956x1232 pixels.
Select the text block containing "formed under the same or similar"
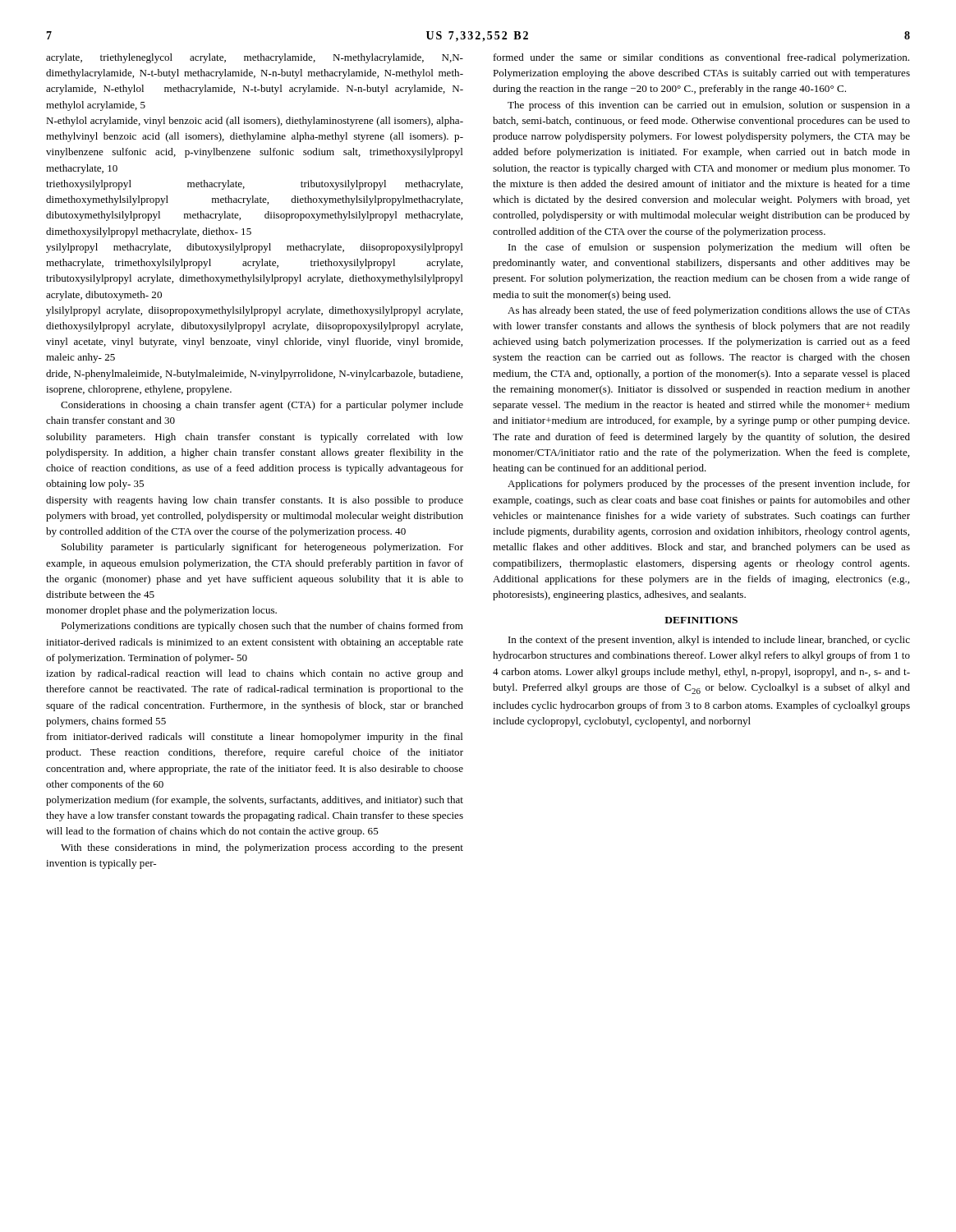pyautogui.click(x=701, y=389)
